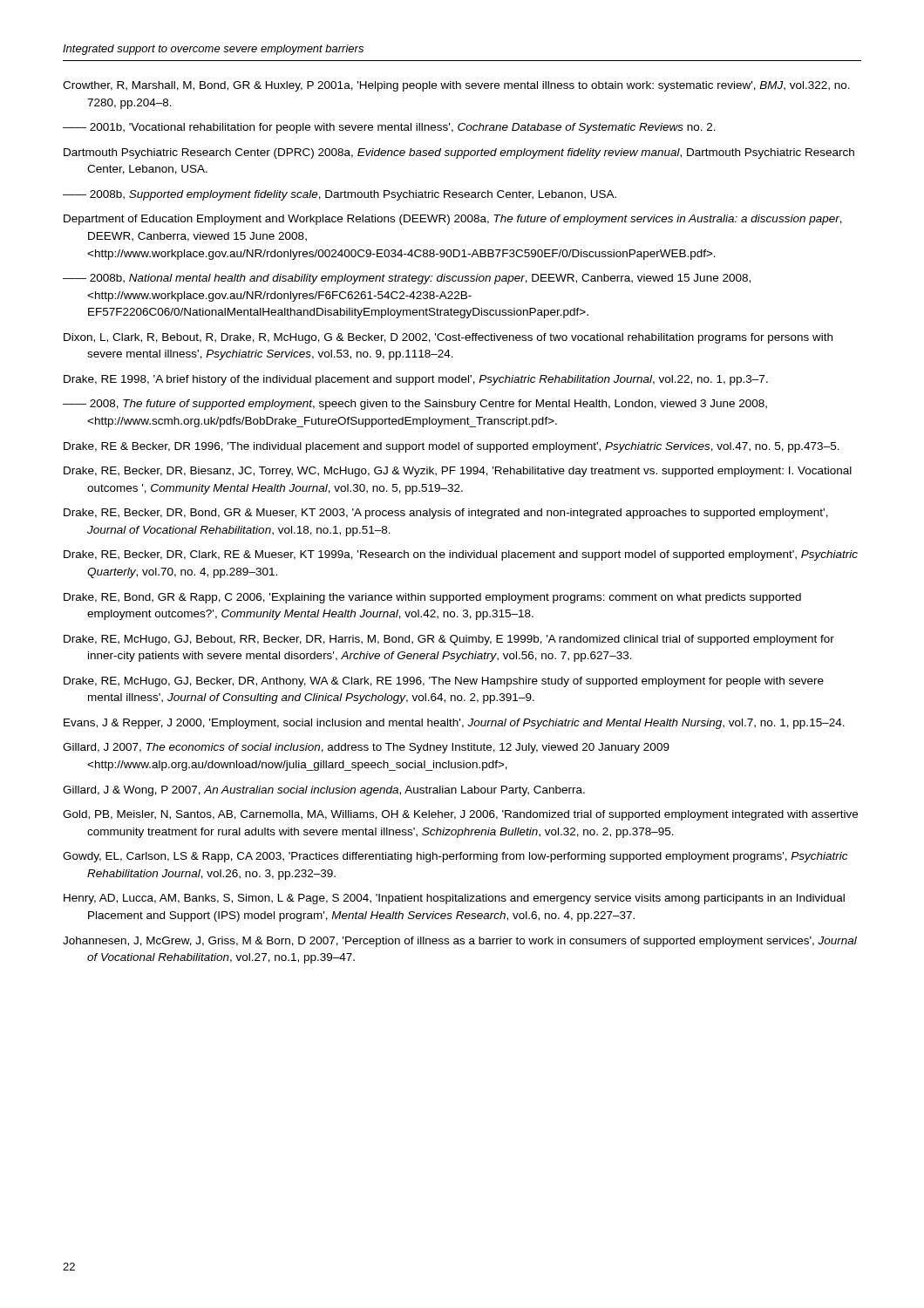Find the block on this page that starts "Drake, RE, McHugo, GJ, Becker, DR,"
This screenshot has height=1308, width=924.
443,689
